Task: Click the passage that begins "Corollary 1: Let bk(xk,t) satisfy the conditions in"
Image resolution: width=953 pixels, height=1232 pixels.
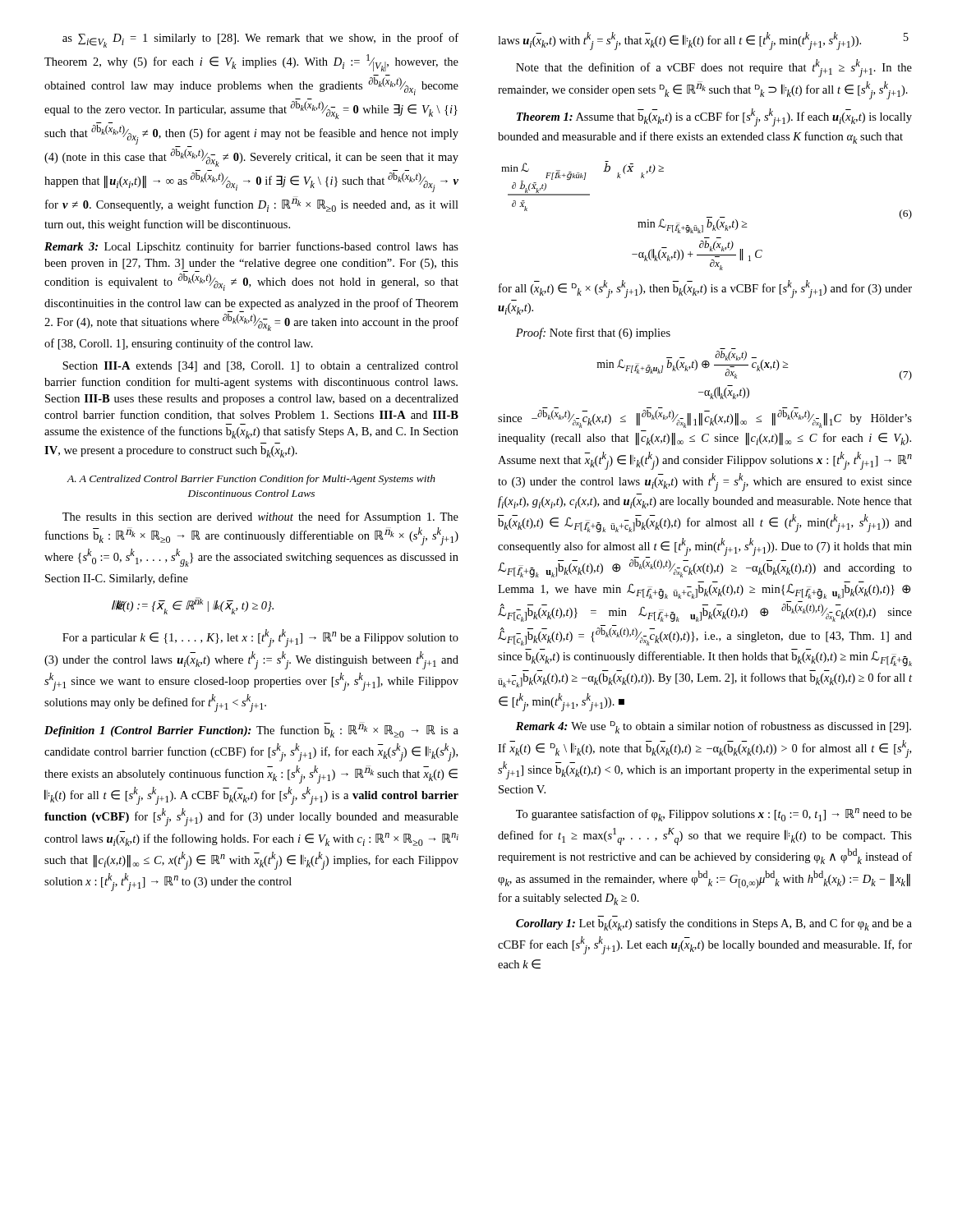Action: coord(705,943)
